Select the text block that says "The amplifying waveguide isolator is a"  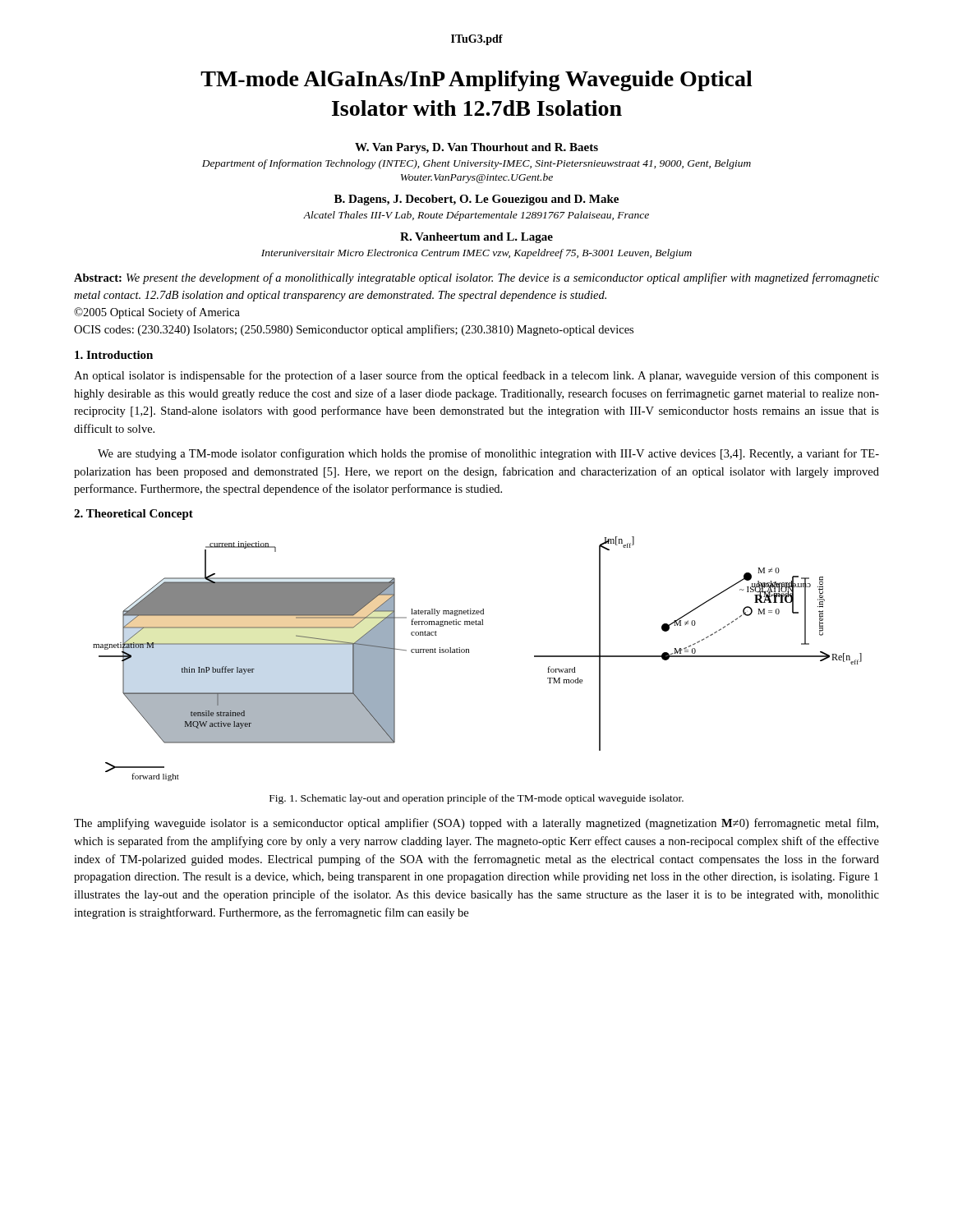pyautogui.click(x=476, y=868)
